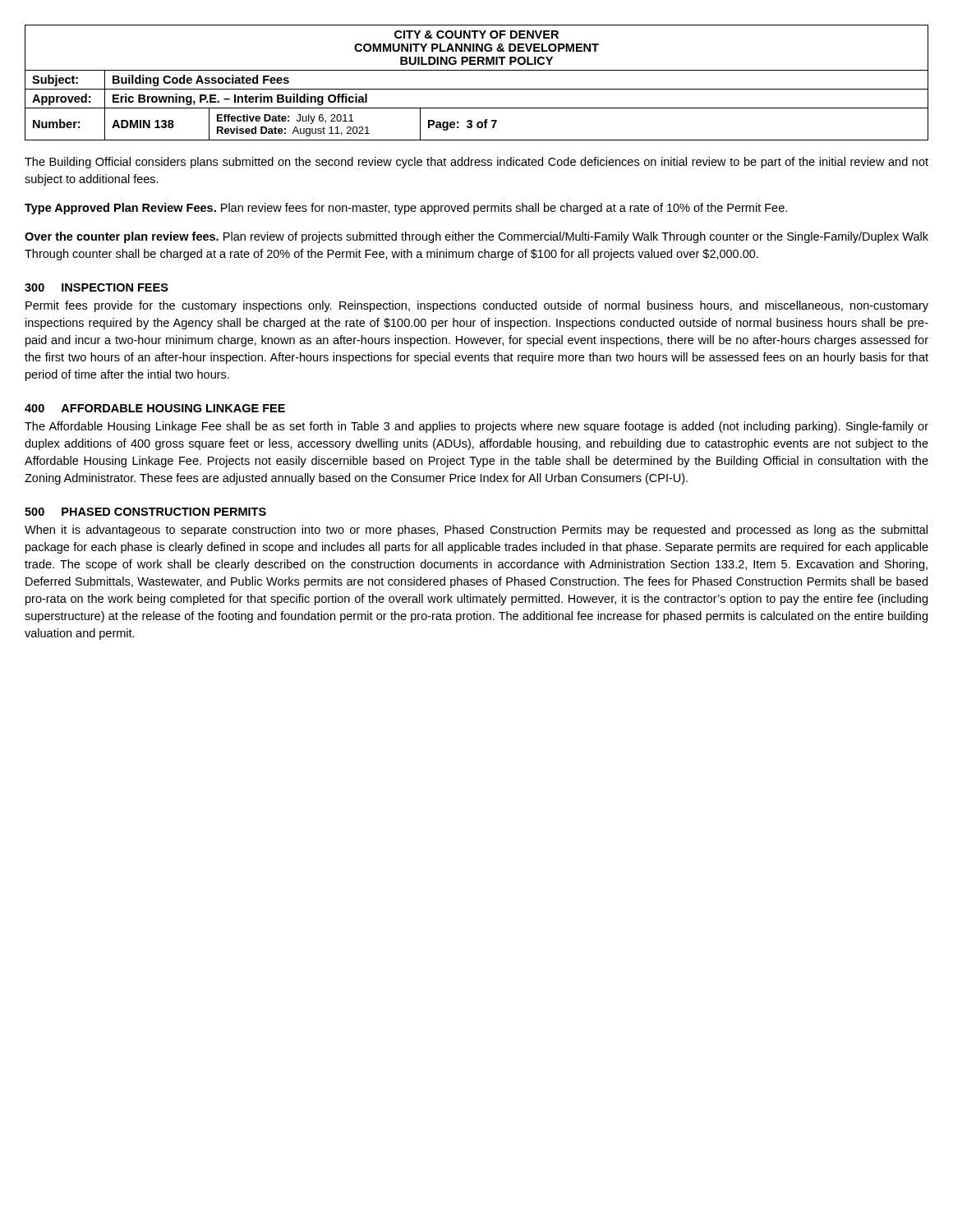Screen dimensions: 1232x953
Task: Locate the section header with the text "500 PHASED CONSTRUCTION PERMITS"
Action: click(x=145, y=512)
